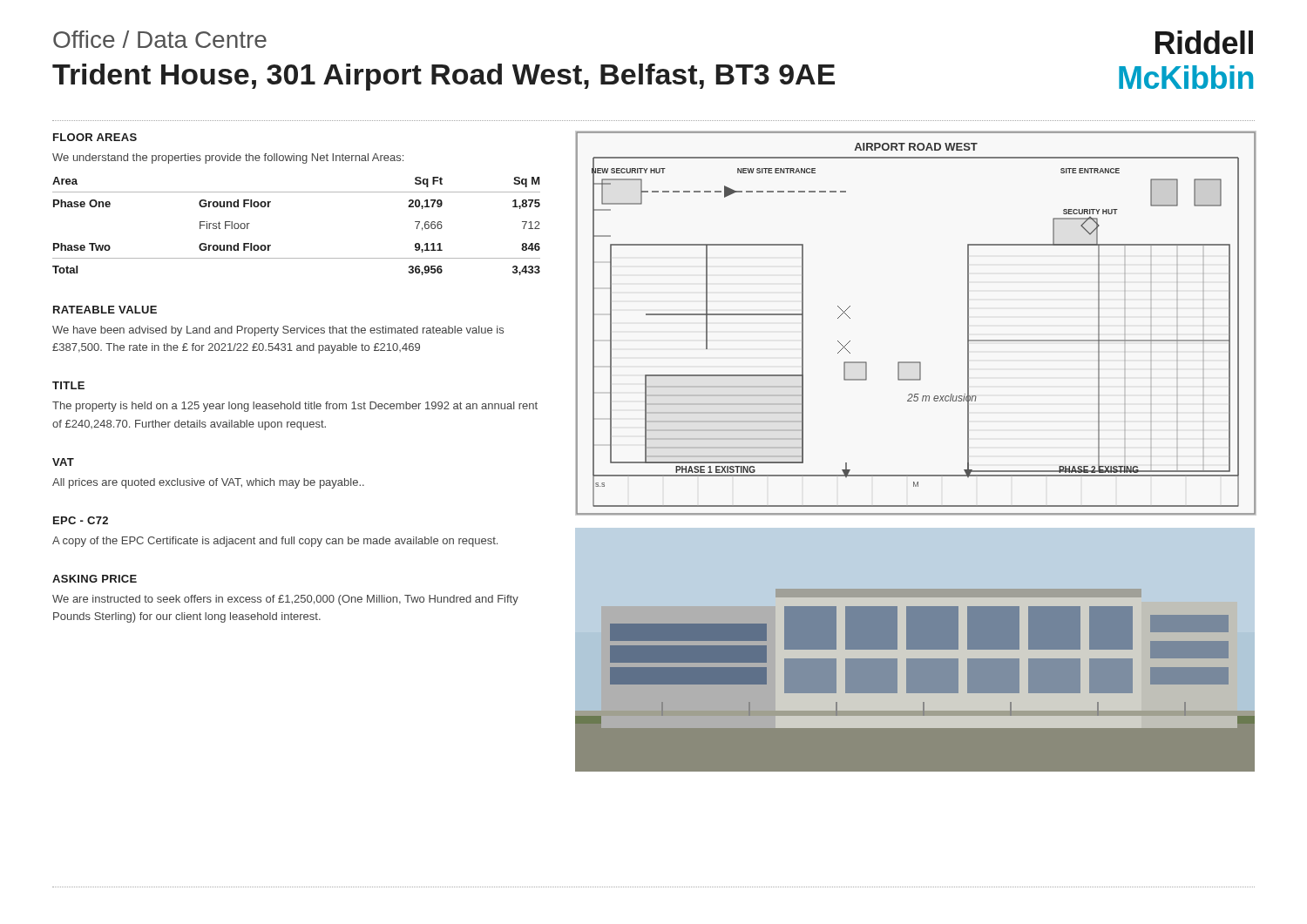Select the engineering diagram
The height and width of the screenshot is (924, 1307).
click(x=916, y=323)
